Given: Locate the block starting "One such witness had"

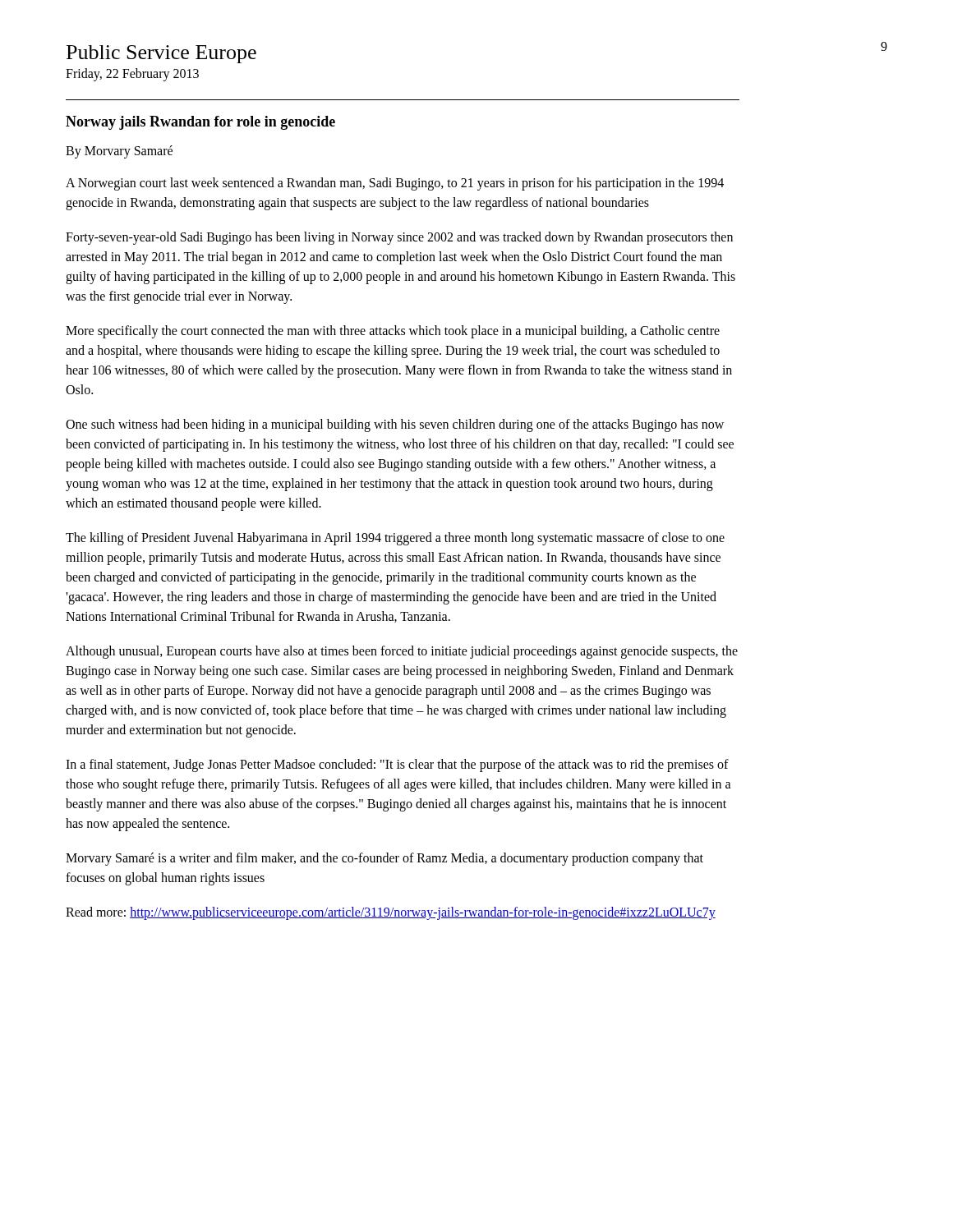Looking at the screenshot, I should (403, 464).
